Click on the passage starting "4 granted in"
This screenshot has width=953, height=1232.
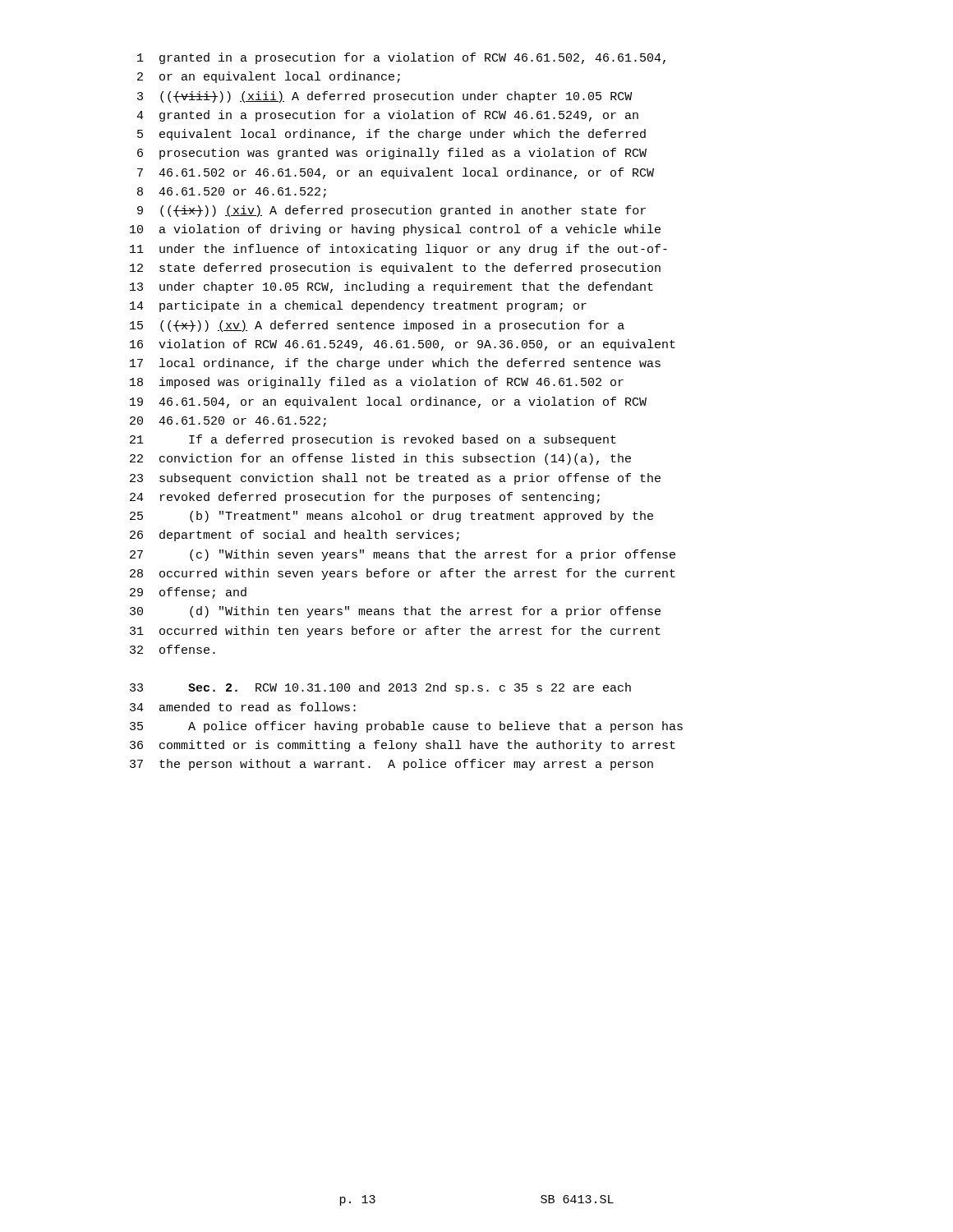(493, 116)
